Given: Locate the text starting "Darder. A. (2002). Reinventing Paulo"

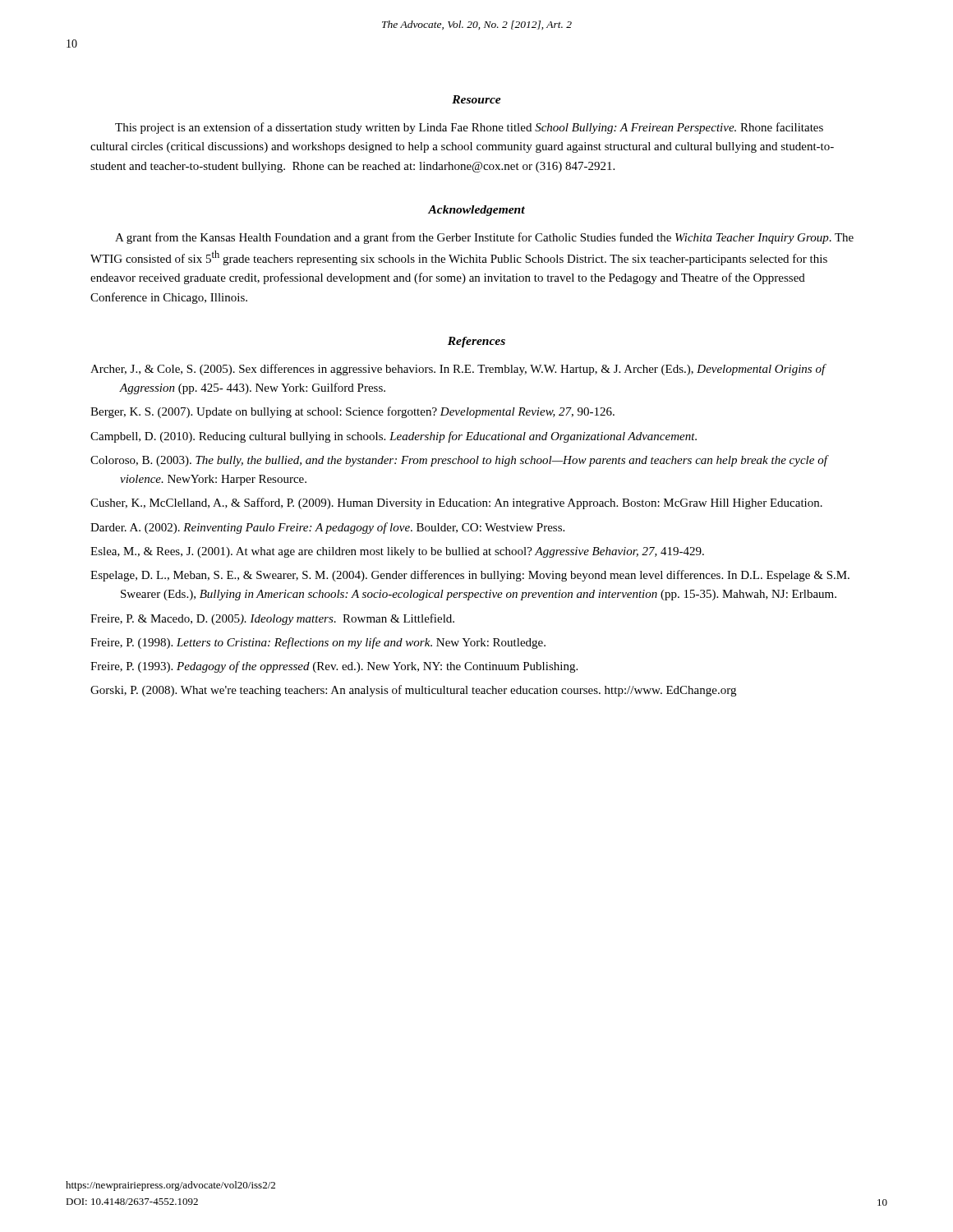Looking at the screenshot, I should click(x=328, y=527).
